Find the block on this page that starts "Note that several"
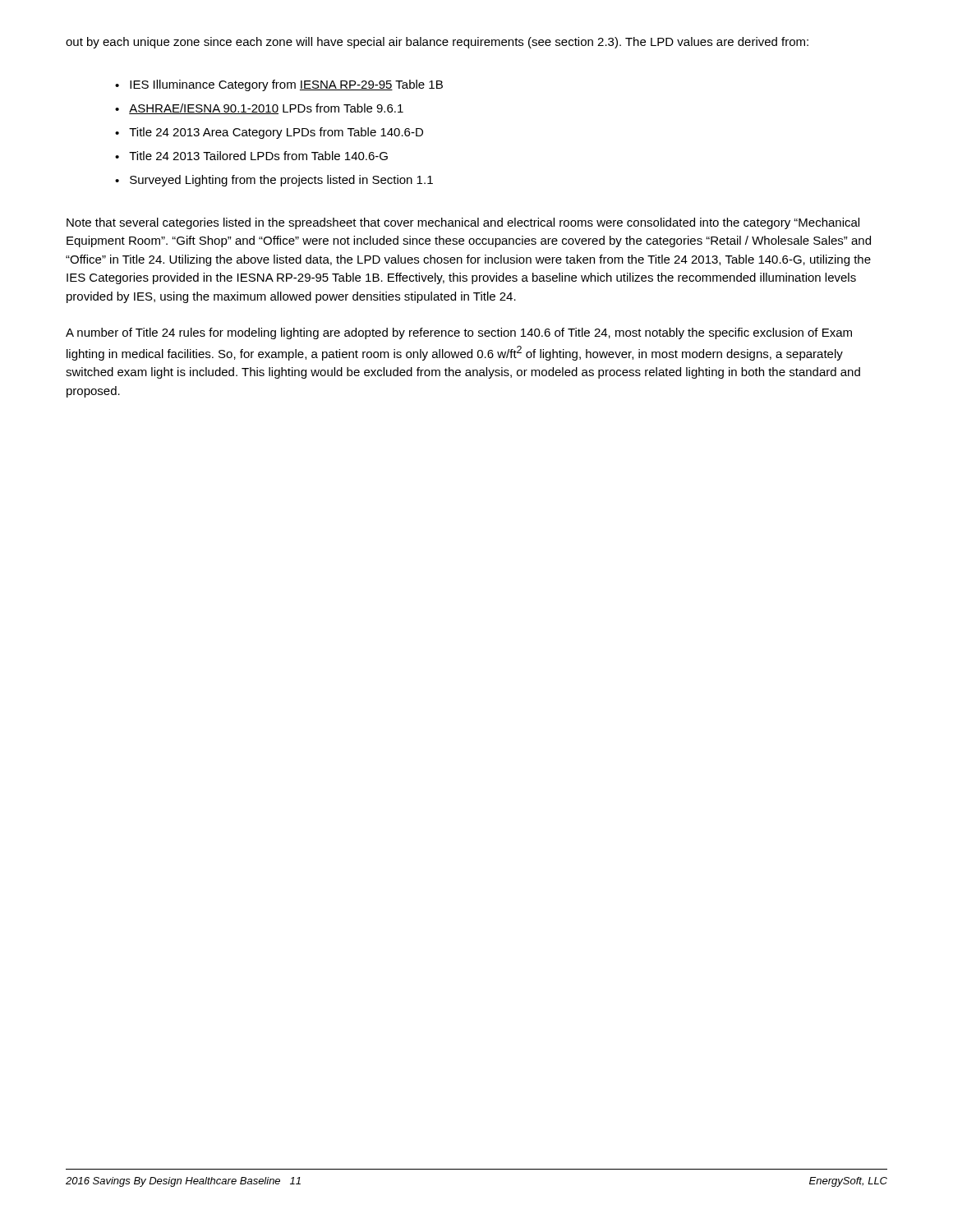The height and width of the screenshot is (1232, 953). click(469, 259)
